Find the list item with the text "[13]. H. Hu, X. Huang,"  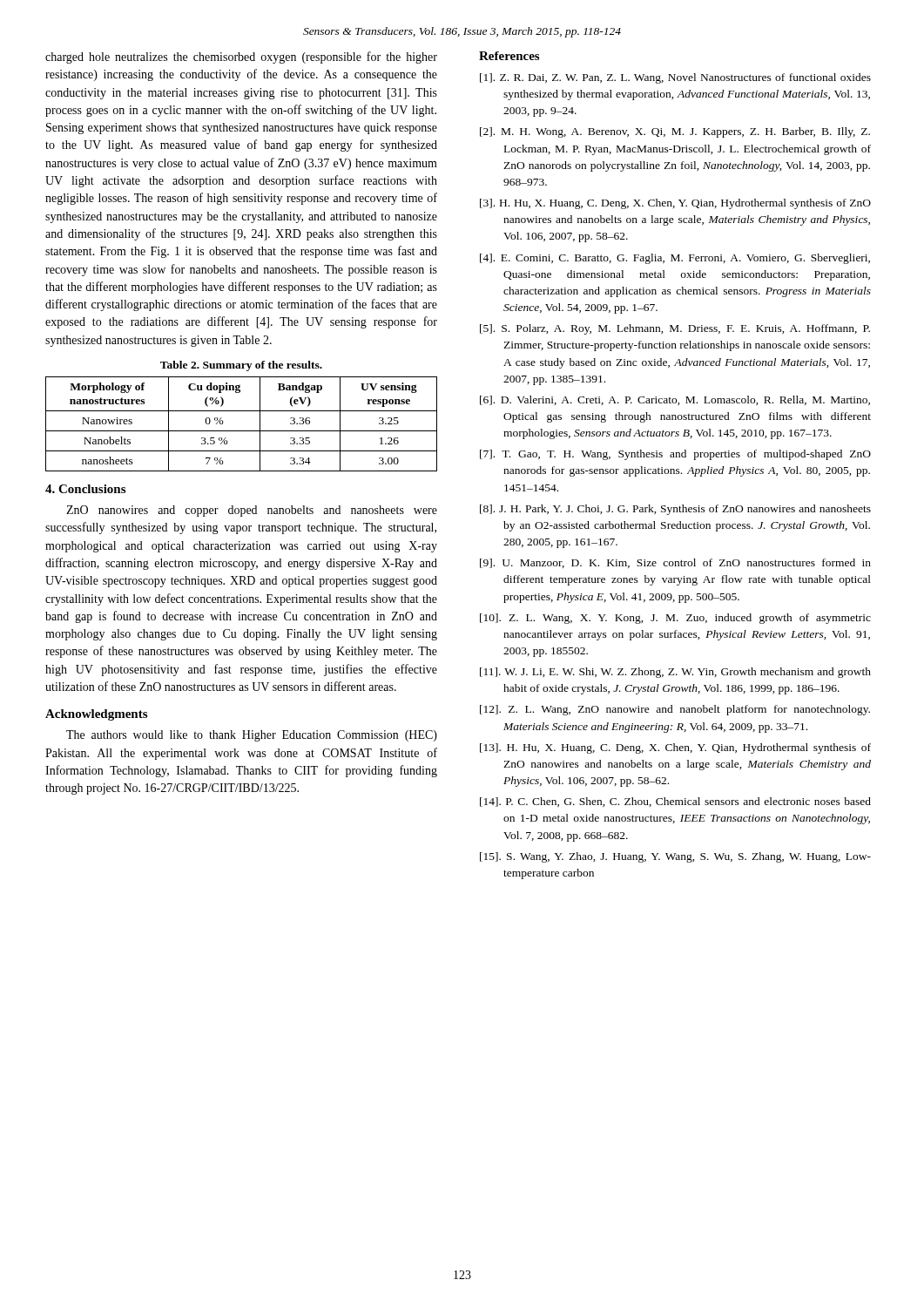pos(675,764)
